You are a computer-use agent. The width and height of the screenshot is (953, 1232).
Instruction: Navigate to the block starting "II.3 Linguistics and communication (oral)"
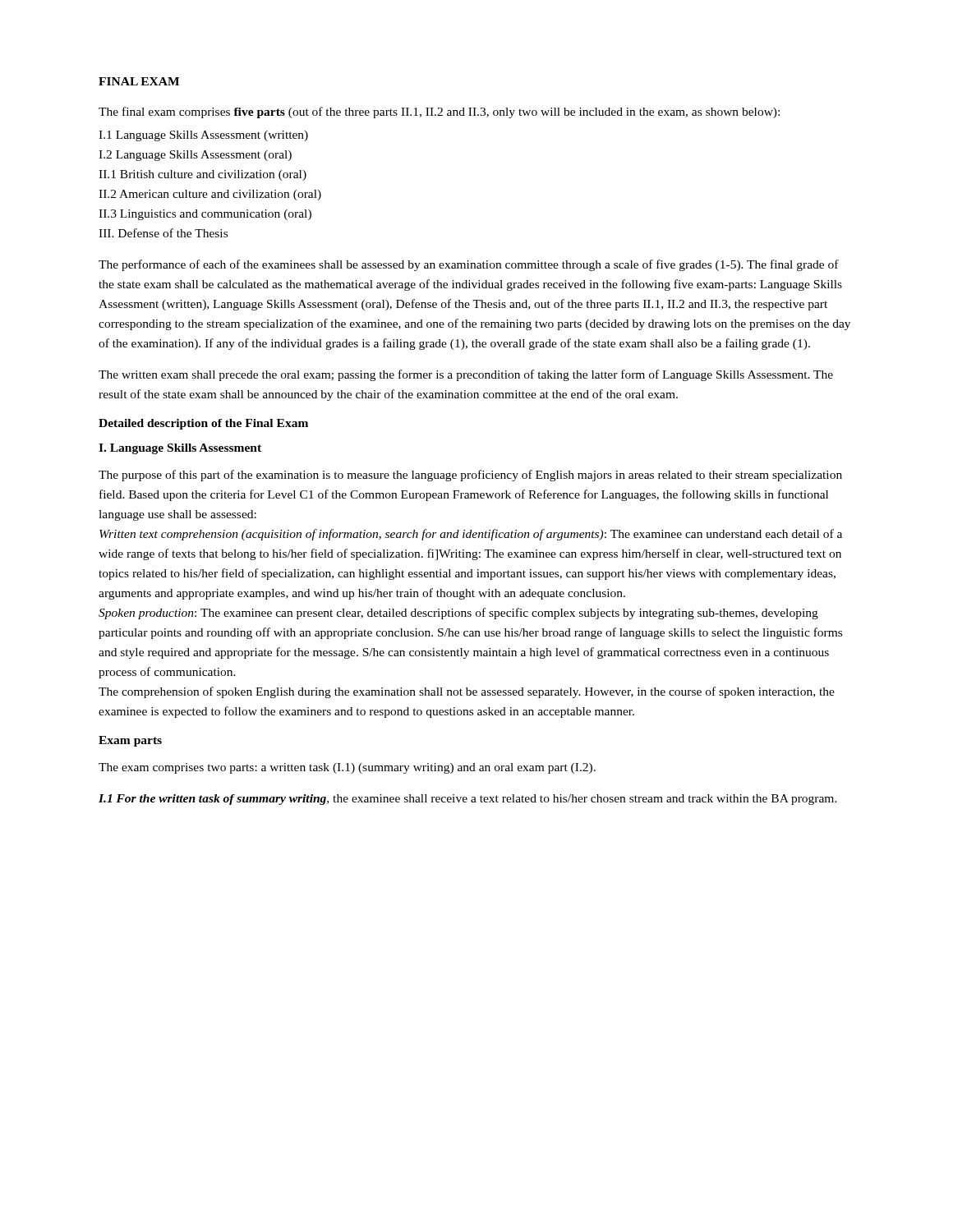click(x=205, y=213)
